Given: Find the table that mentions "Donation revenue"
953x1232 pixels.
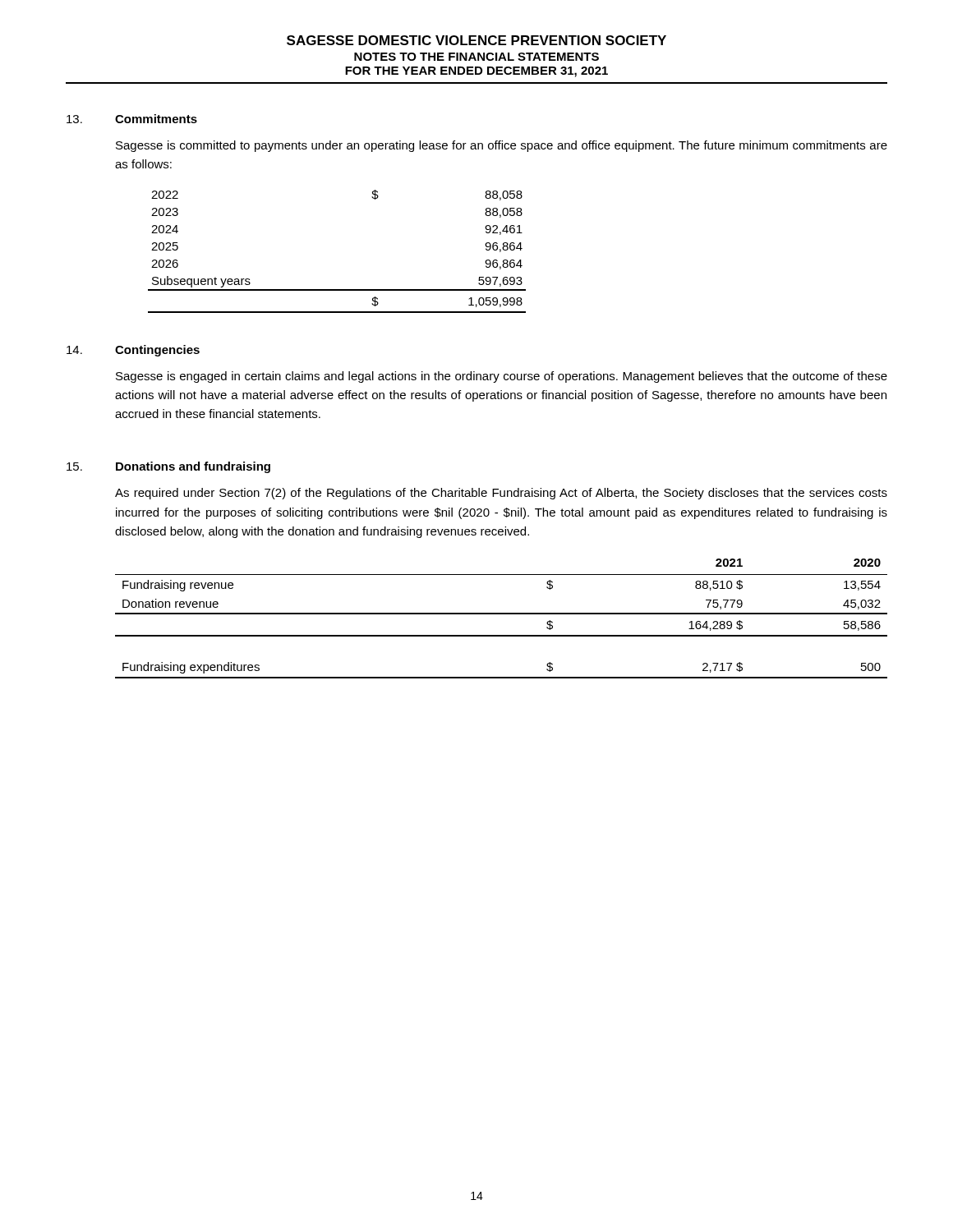Looking at the screenshot, I should point(501,616).
